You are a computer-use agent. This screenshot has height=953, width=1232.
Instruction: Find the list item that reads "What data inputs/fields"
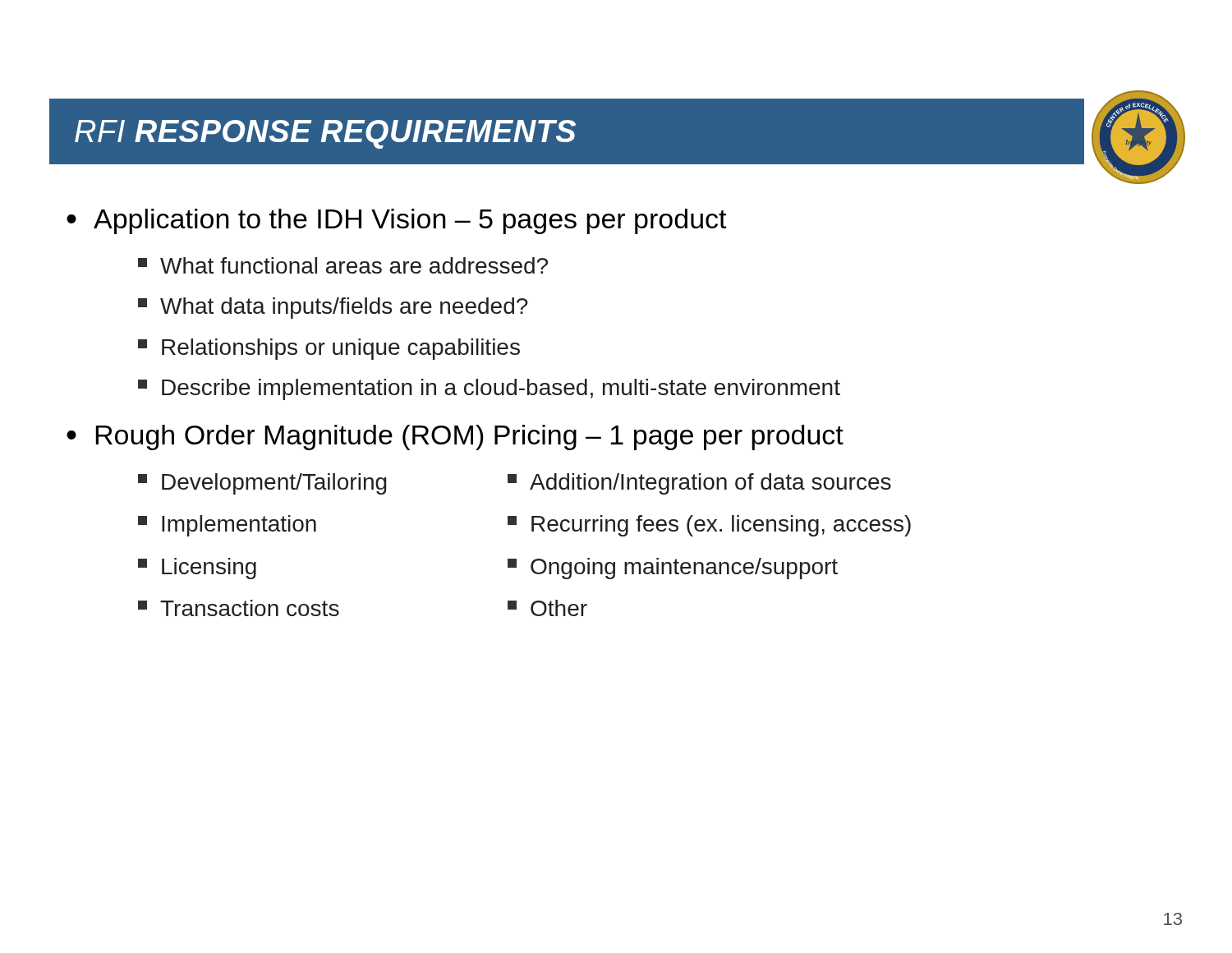pyautogui.click(x=333, y=306)
